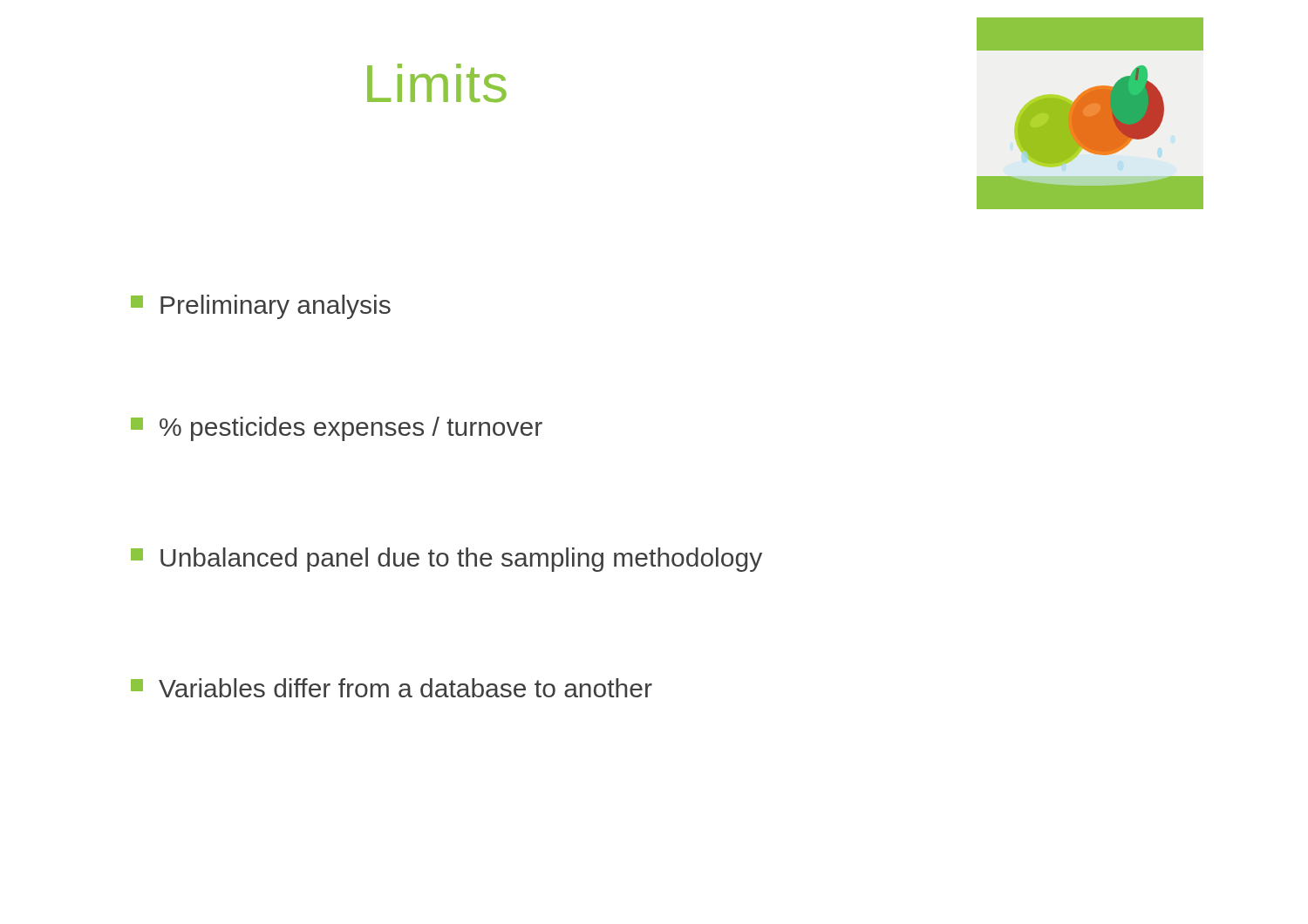Locate the text block starting "Preliminary analysis"
This screenshot has height=924, width=1308.
pyautogui.click(x=261, y=305)
